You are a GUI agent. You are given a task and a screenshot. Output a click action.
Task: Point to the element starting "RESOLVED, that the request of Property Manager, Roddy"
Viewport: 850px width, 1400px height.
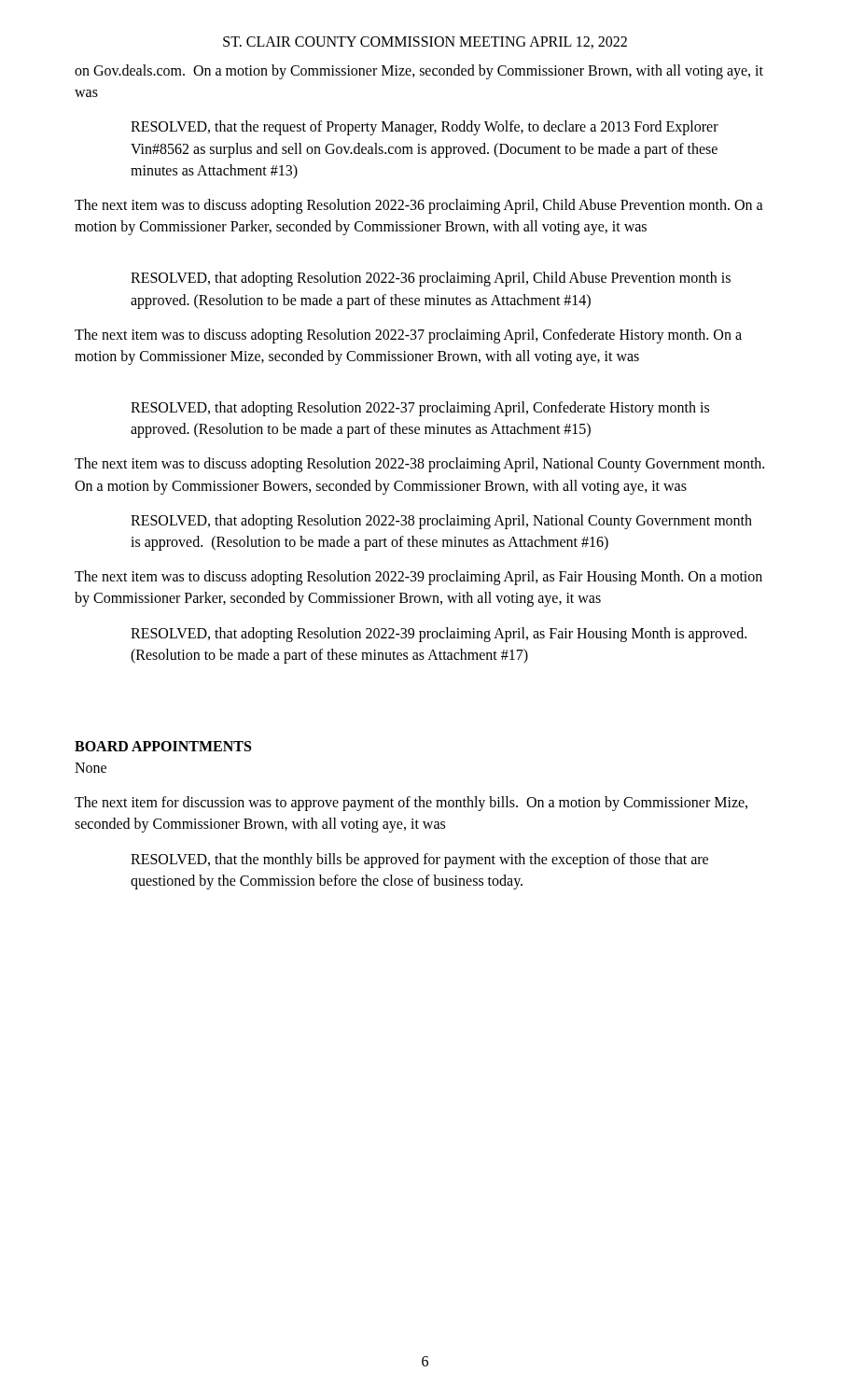point(424,148)
